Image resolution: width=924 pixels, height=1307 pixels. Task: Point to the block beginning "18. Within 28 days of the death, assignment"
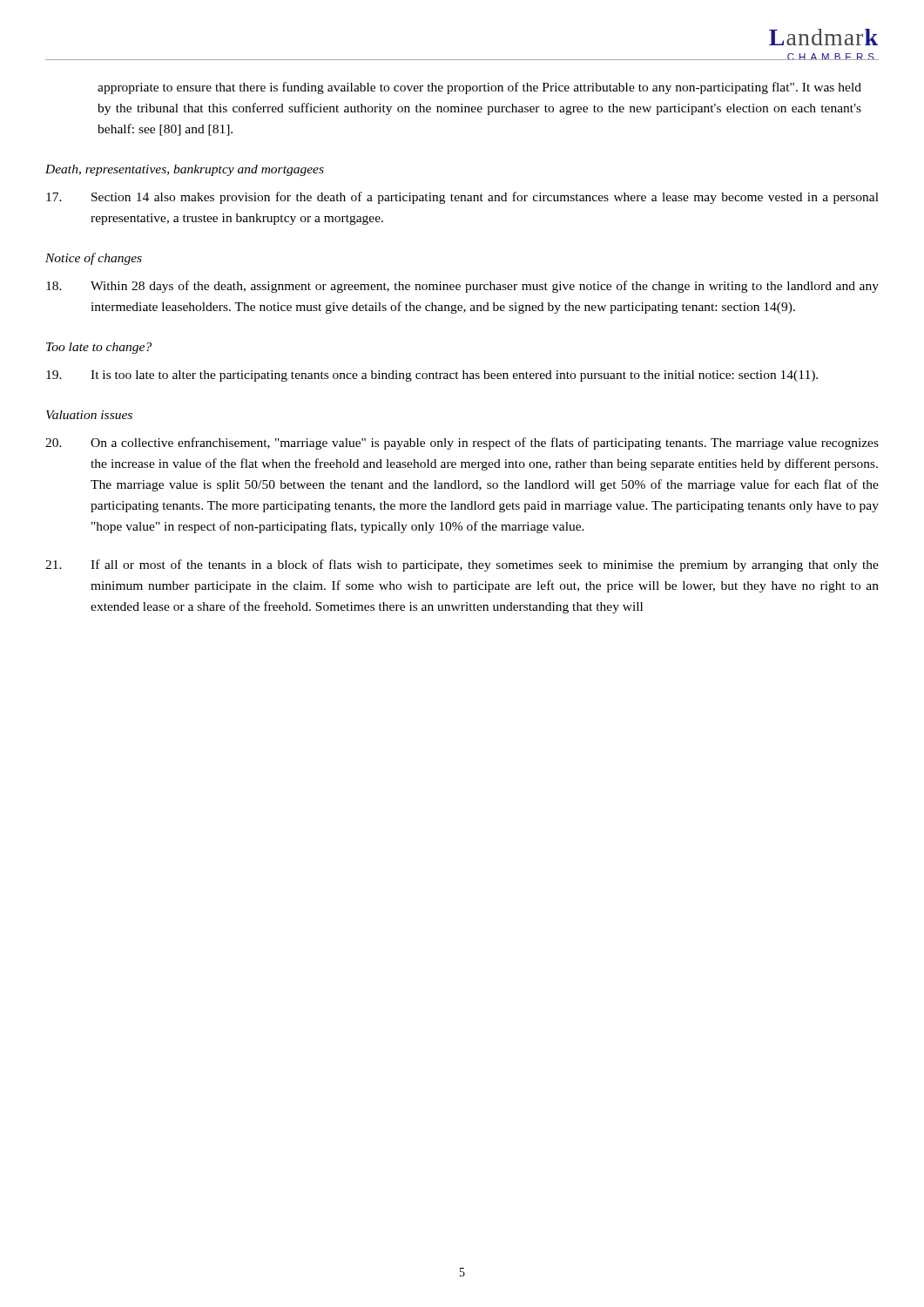click(462, 296)
